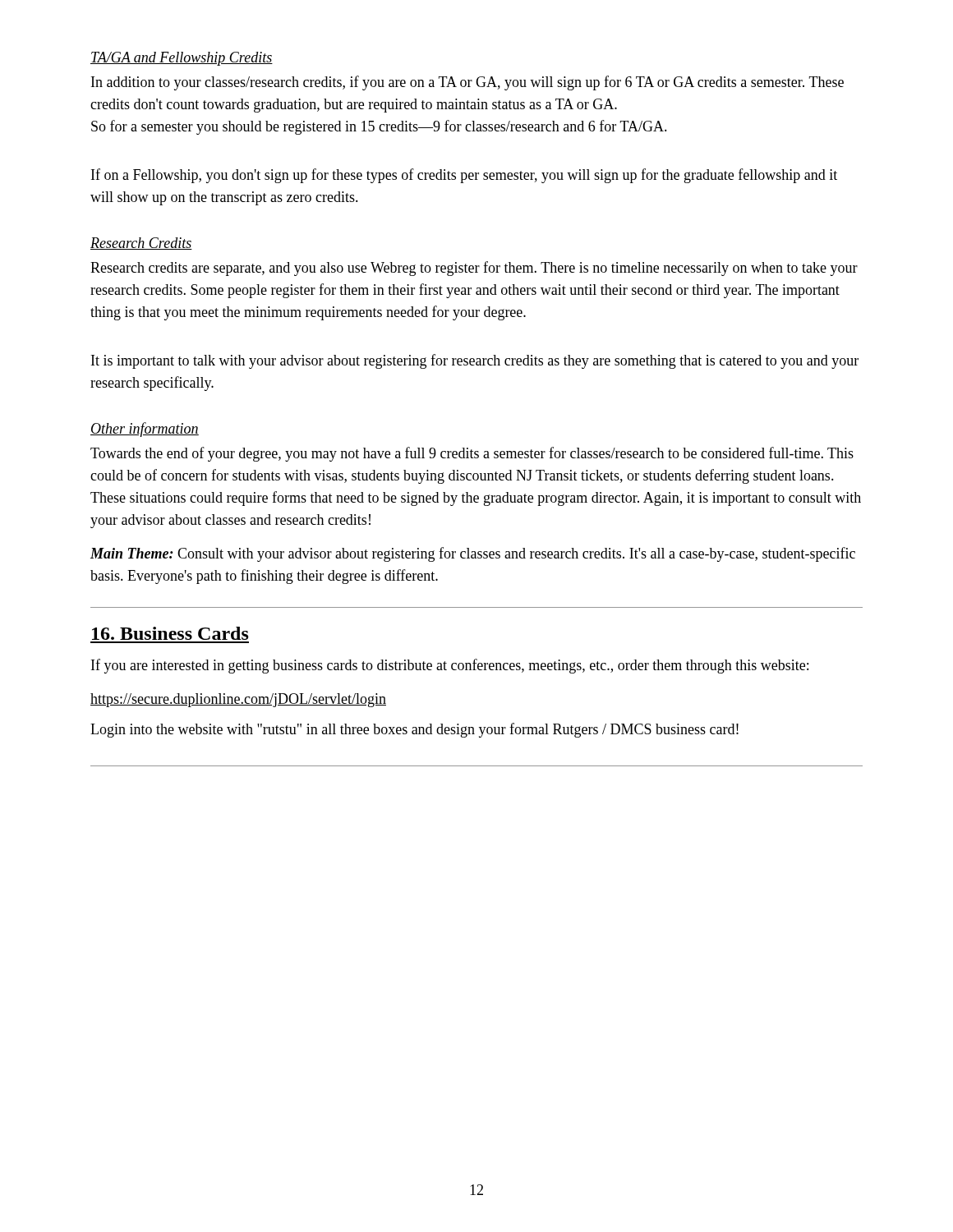Click on the section header that reads "16. Business Cards"
953x1232 pixels.
pyautogui.click(x=170, y=633)
